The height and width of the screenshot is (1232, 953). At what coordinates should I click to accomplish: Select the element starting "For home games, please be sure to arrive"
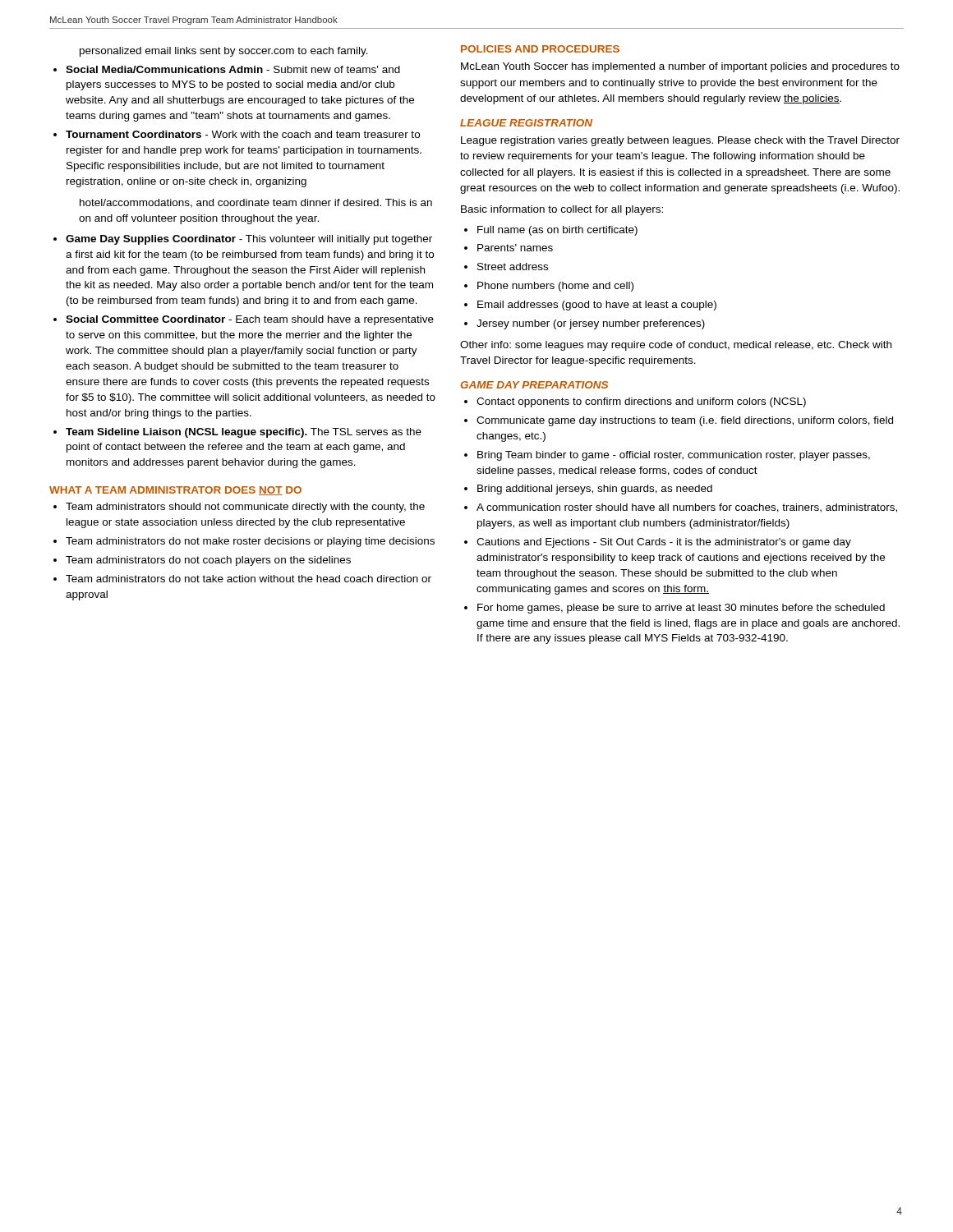pos(689,623)
